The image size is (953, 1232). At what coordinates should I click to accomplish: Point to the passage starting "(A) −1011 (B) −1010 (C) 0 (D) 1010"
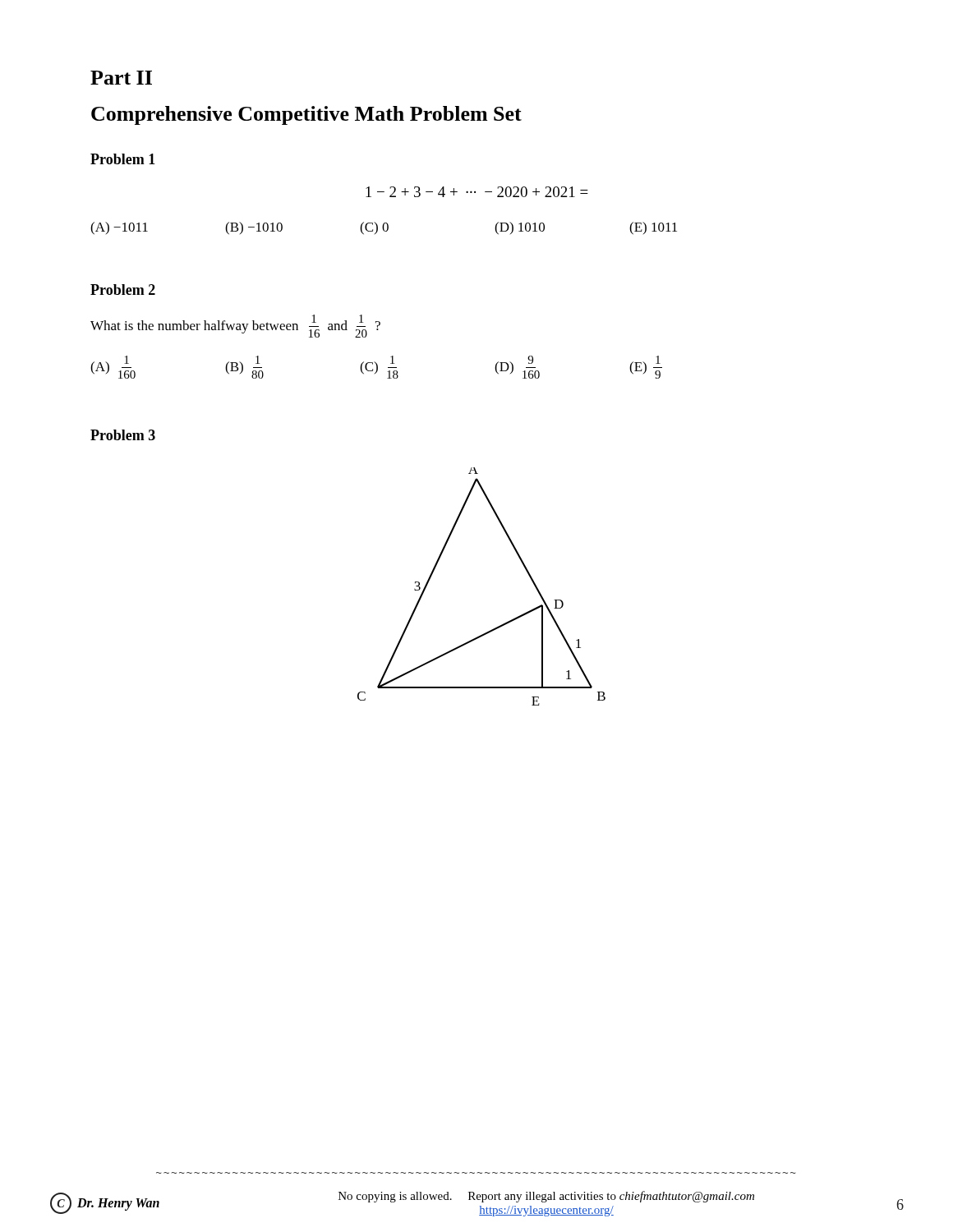[x=384, y=228]
